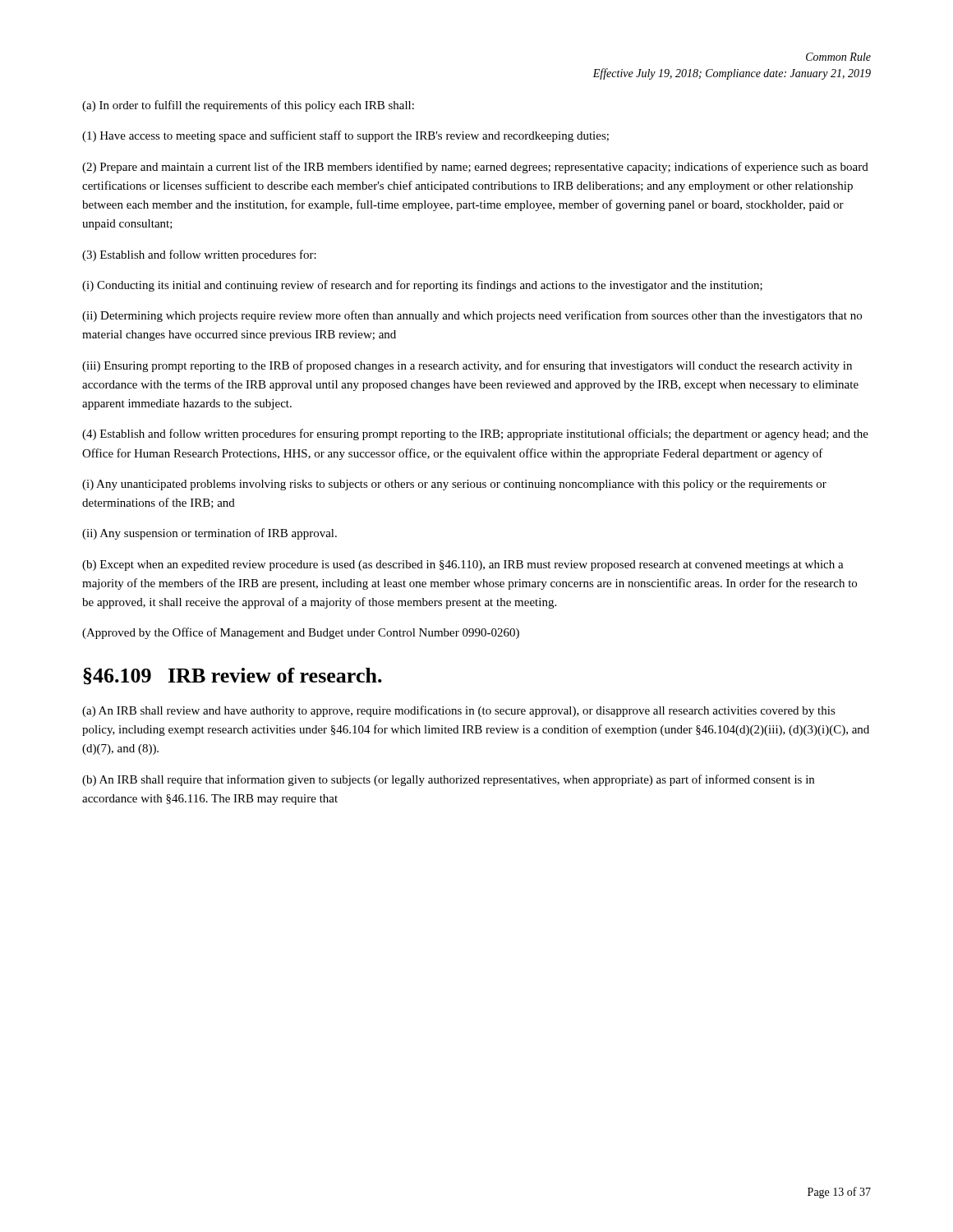
Task: Locate the text block that reads "(i) Any unanticipated problems involving risks to"
Action: [x=454, y=493]
